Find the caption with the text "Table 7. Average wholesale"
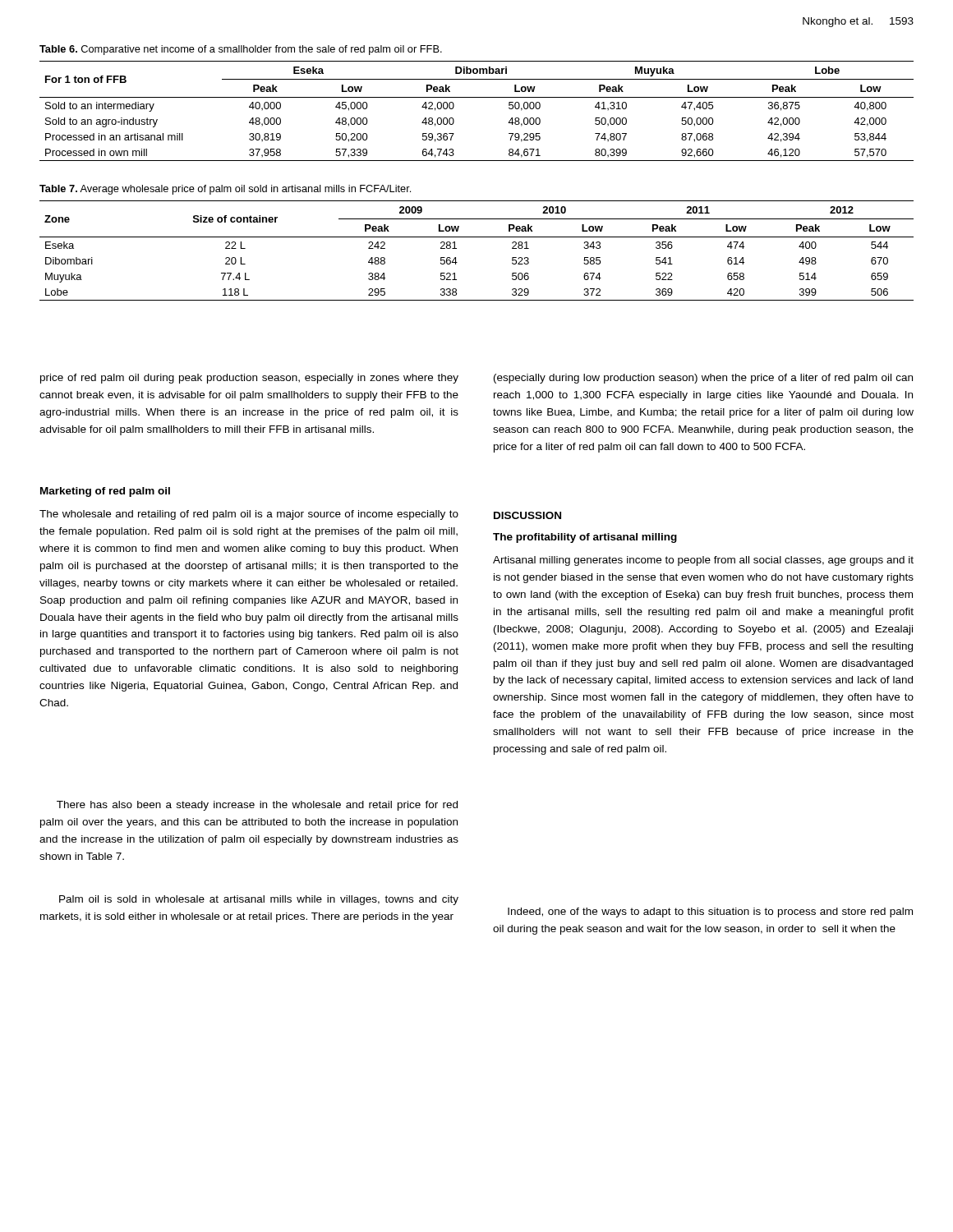Screen dimensions: 1232x953 tap(226, 188)
